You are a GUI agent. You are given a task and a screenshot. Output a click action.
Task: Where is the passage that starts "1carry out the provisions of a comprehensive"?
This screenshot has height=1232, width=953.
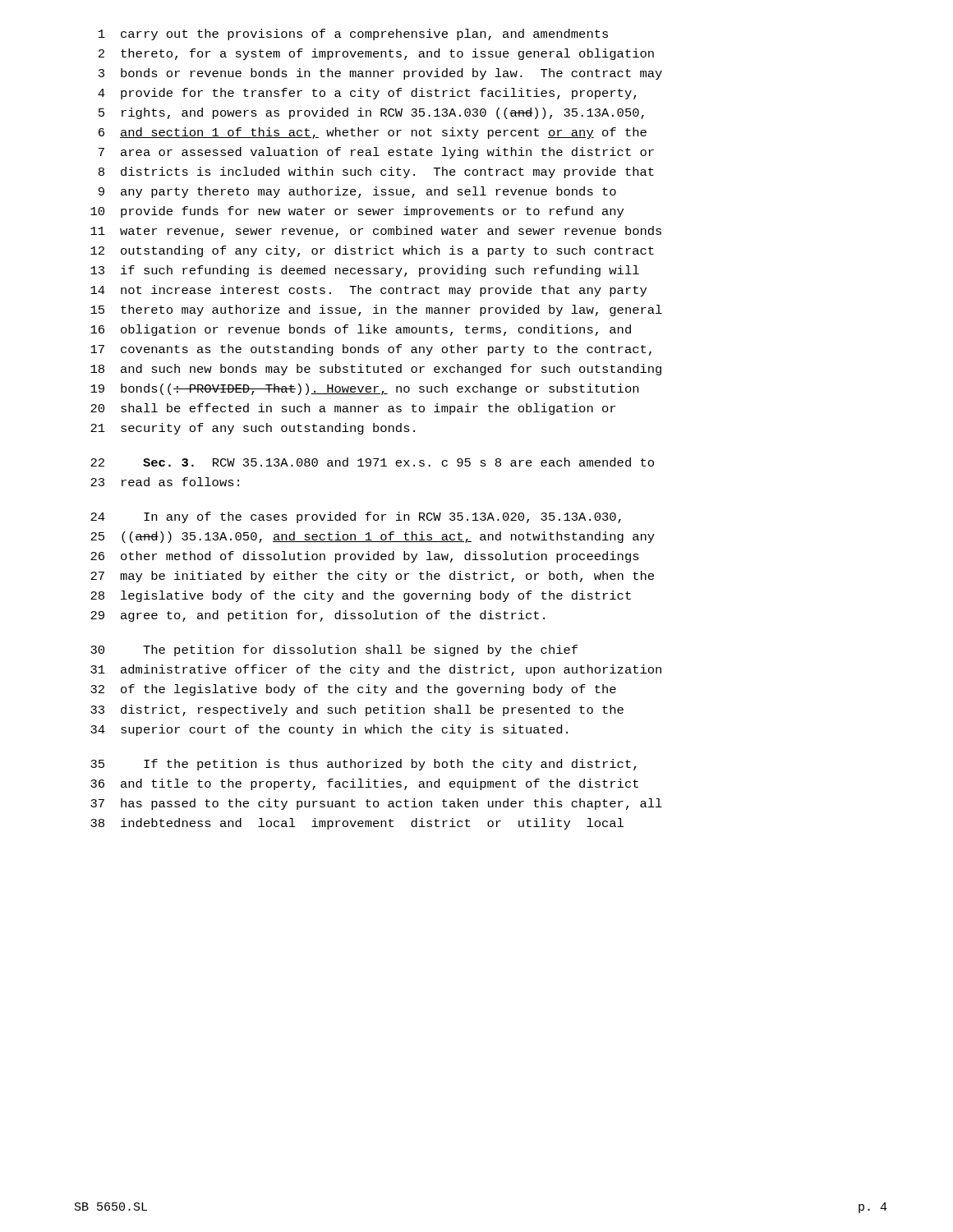point(481,232)
